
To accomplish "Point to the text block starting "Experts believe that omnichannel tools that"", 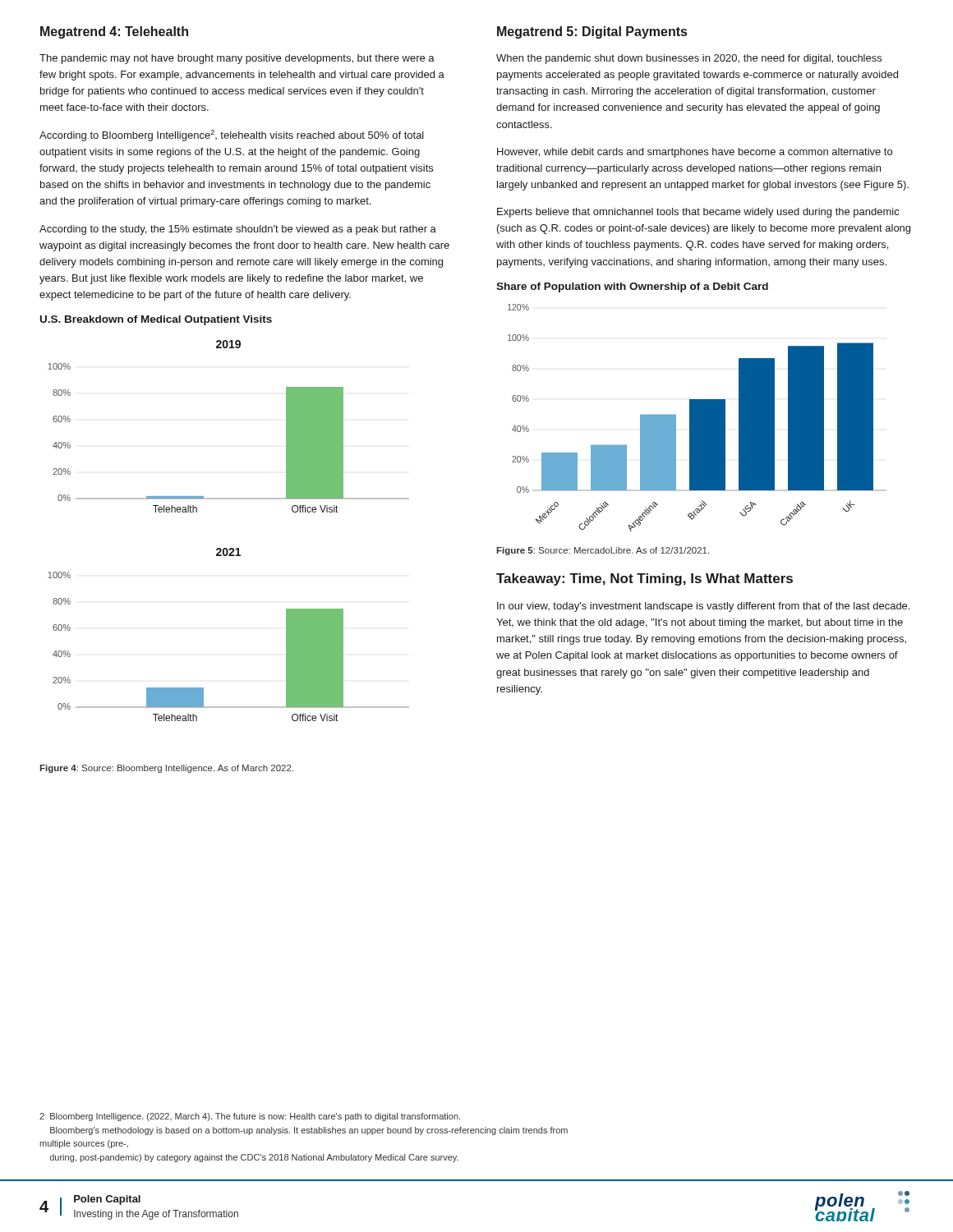I will point(706,237).
